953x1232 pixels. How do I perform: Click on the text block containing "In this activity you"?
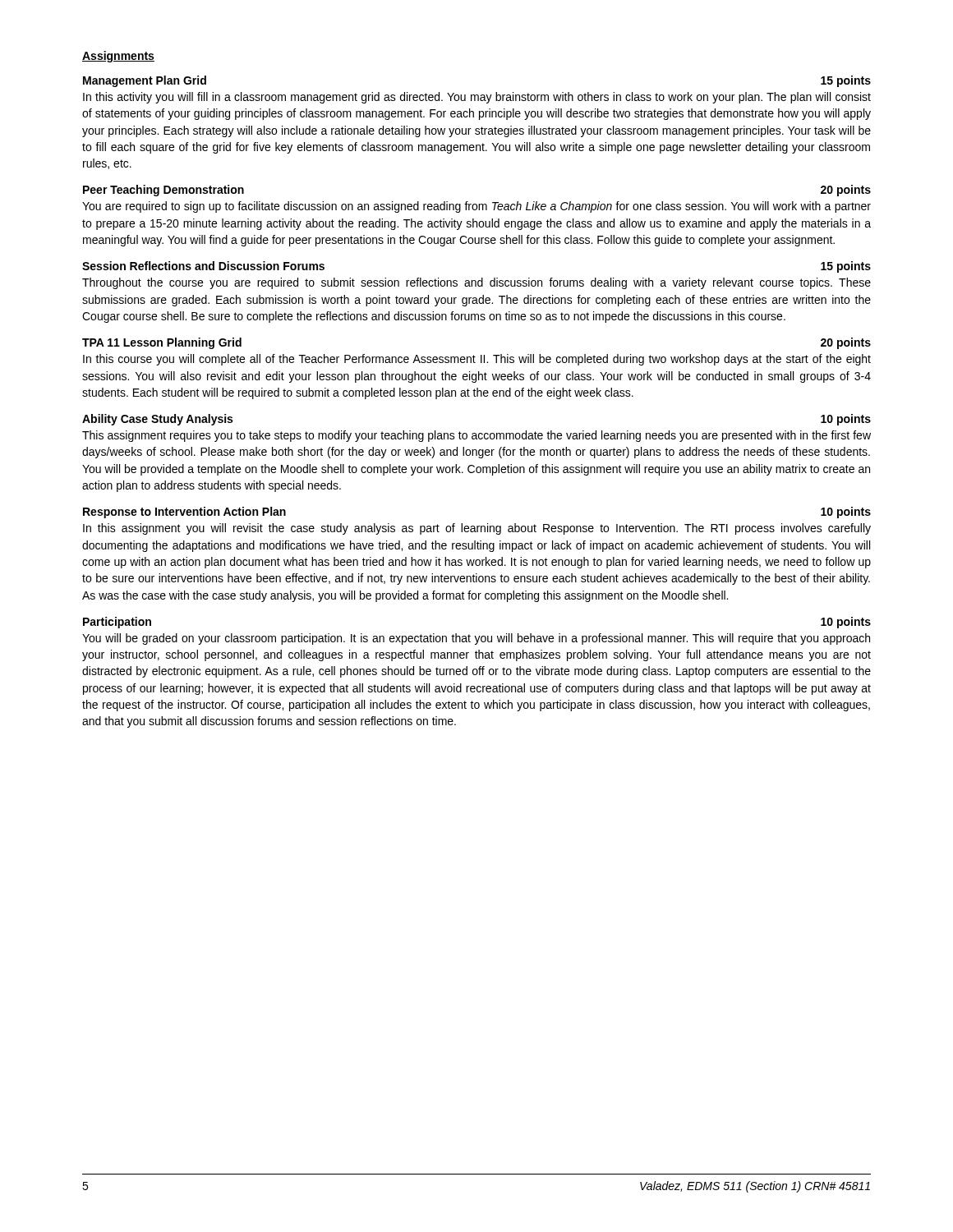tap(476, 130)
